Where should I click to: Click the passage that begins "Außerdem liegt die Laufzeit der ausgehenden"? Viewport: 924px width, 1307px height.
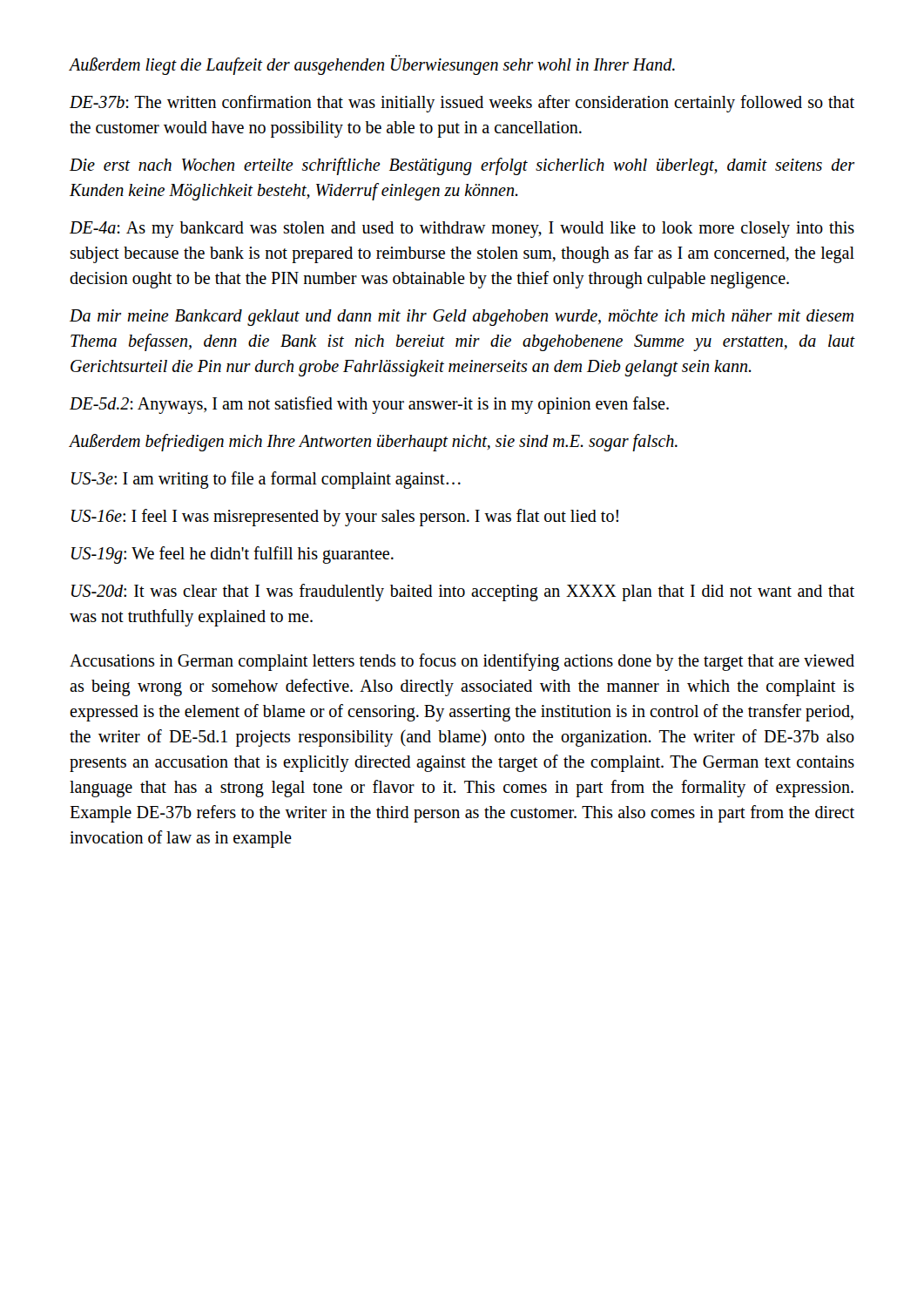(x=462, y=65)
